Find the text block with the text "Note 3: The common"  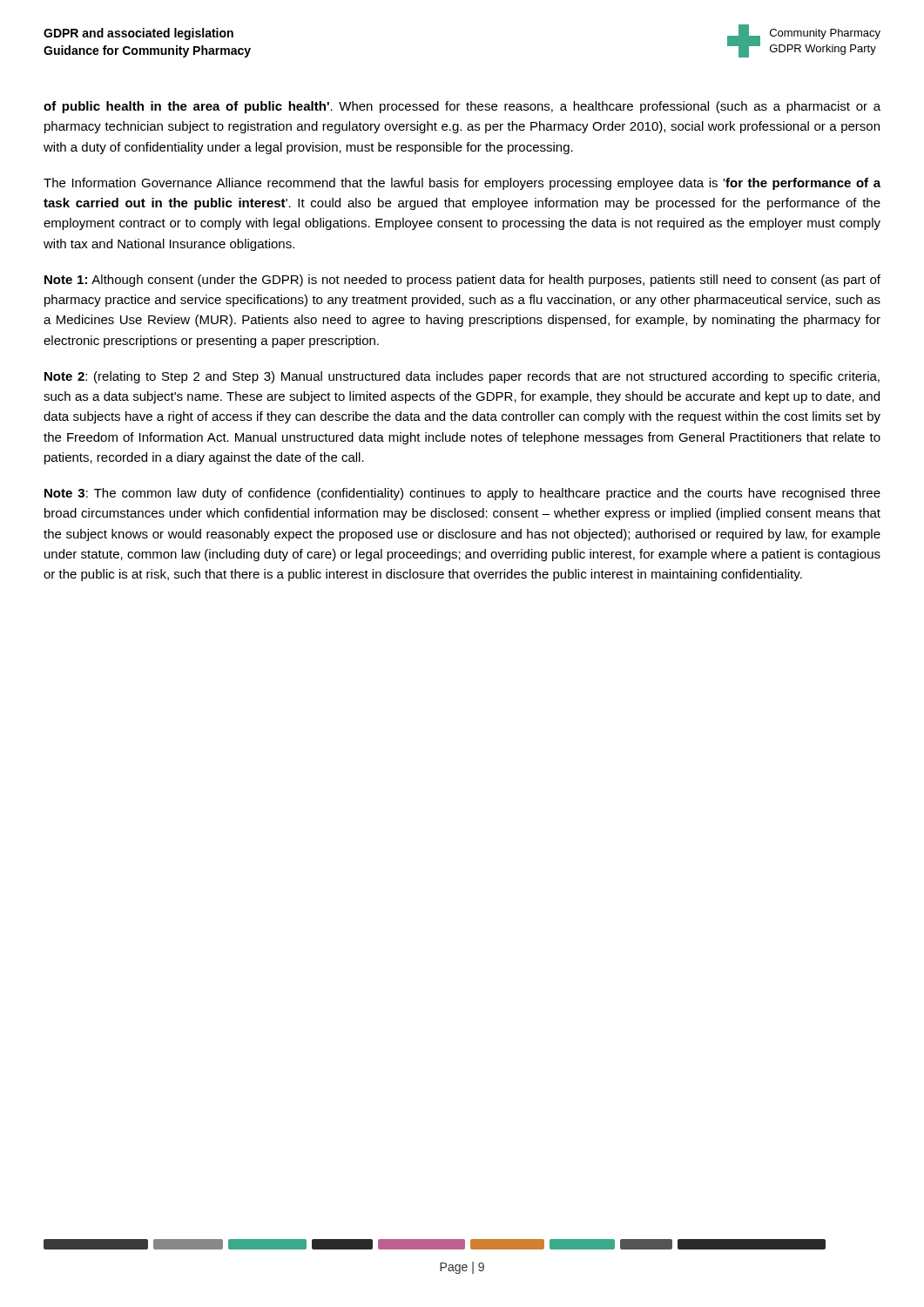[x=462, y=533]
